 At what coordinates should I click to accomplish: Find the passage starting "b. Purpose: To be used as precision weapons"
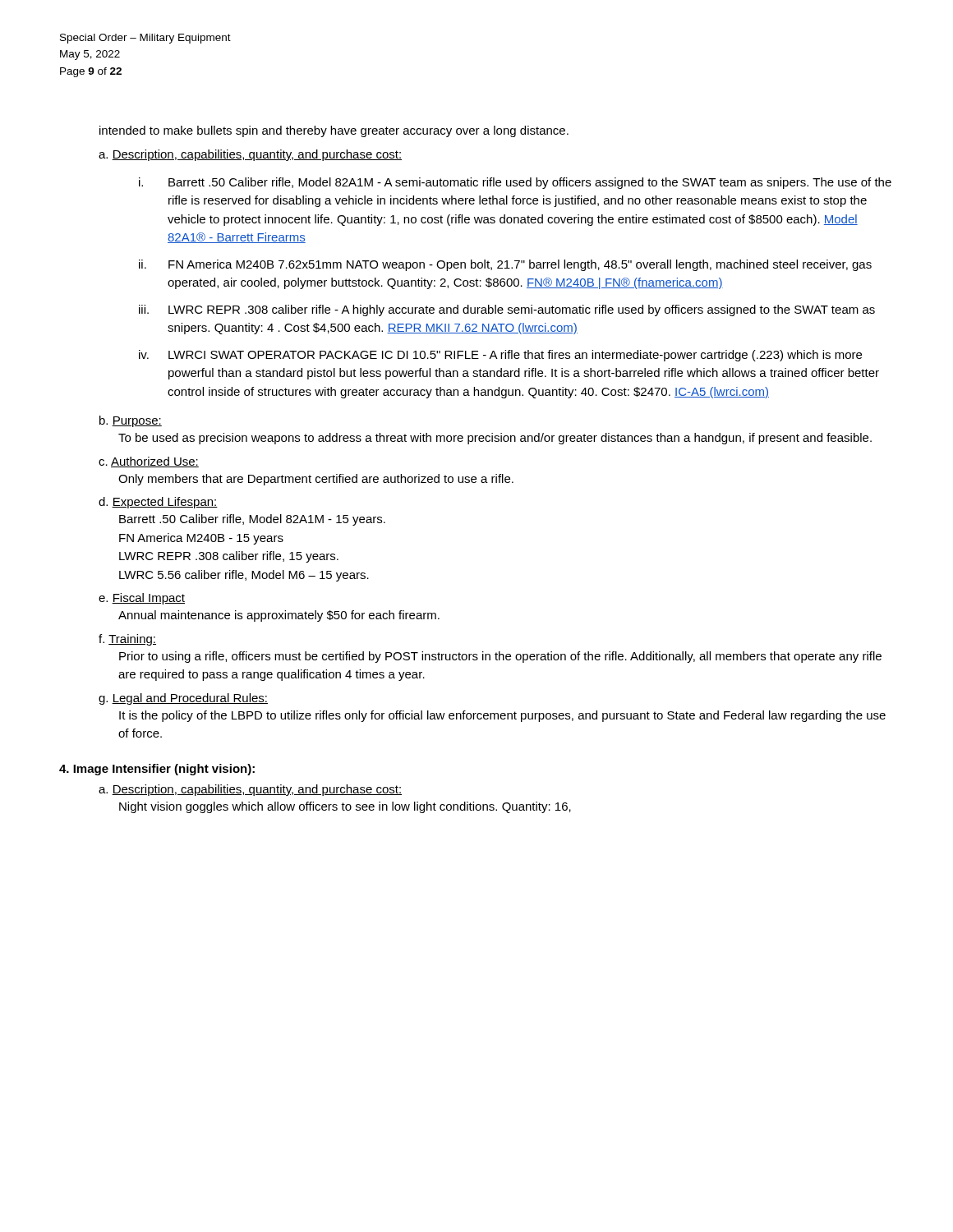click(x=496, y=430)
